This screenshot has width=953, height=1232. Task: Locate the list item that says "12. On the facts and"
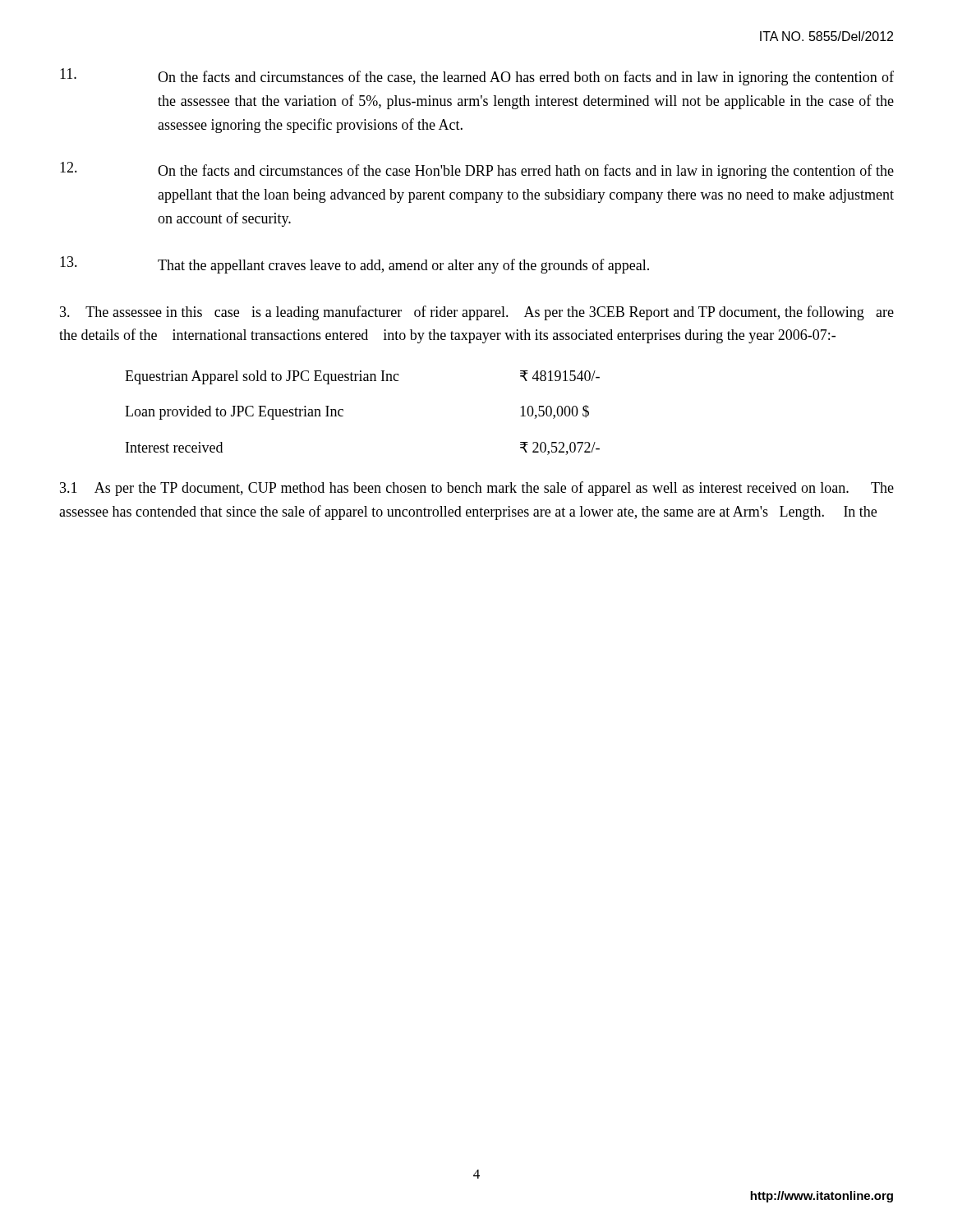click(x=476, y=195)
